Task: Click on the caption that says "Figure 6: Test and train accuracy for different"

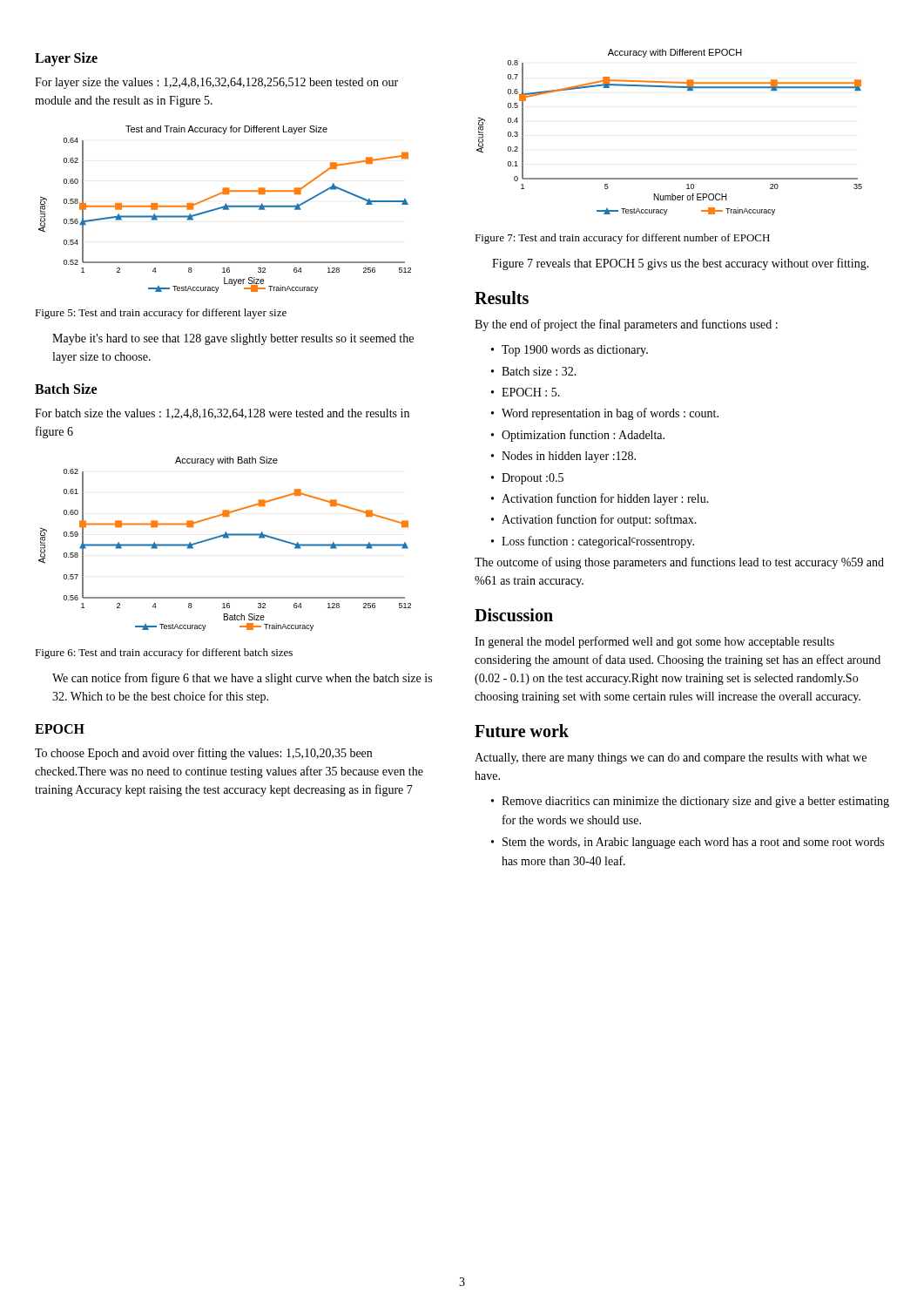Action: [x=164, y=652]
